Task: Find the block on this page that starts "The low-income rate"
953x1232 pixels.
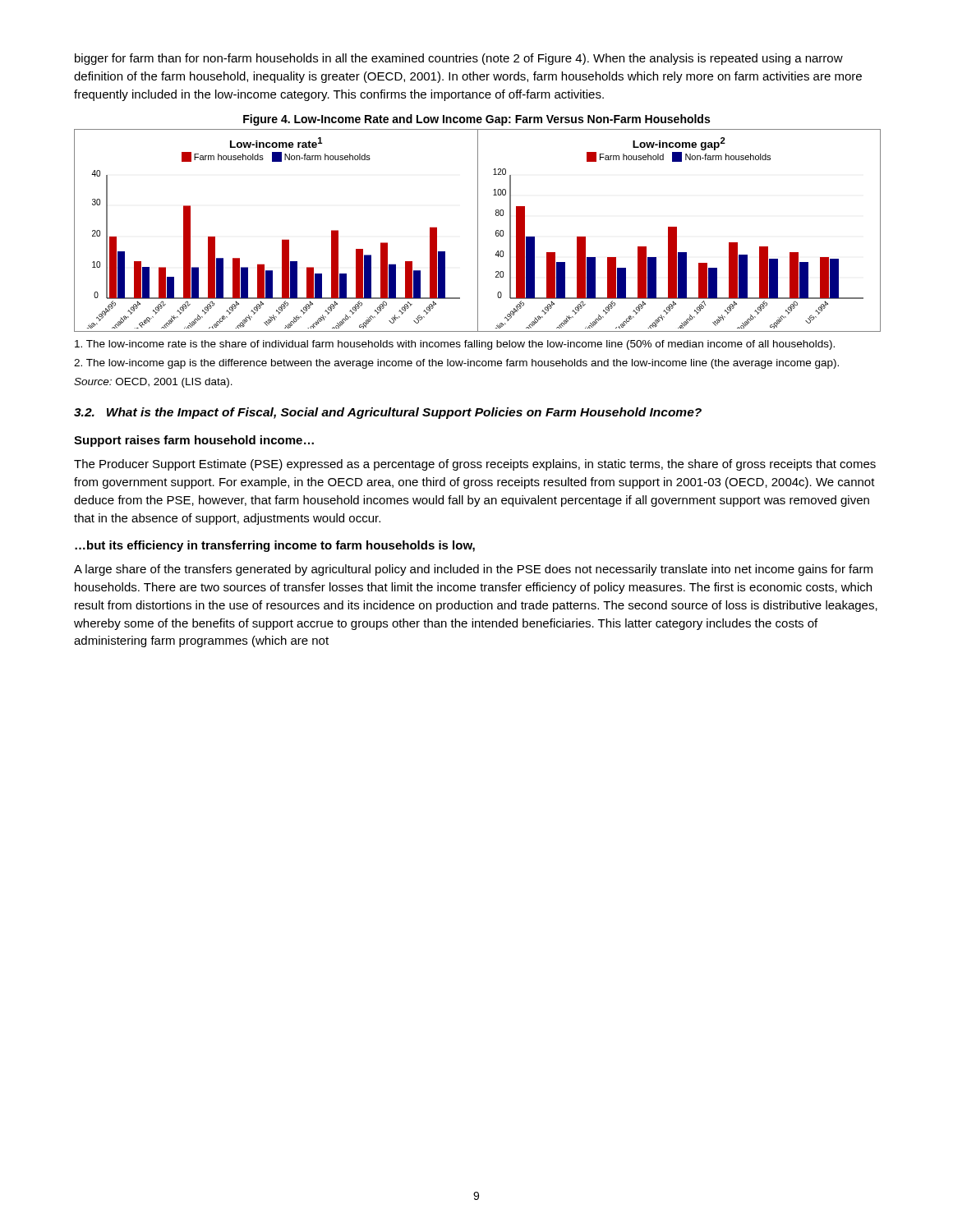Action: (455, 343)
